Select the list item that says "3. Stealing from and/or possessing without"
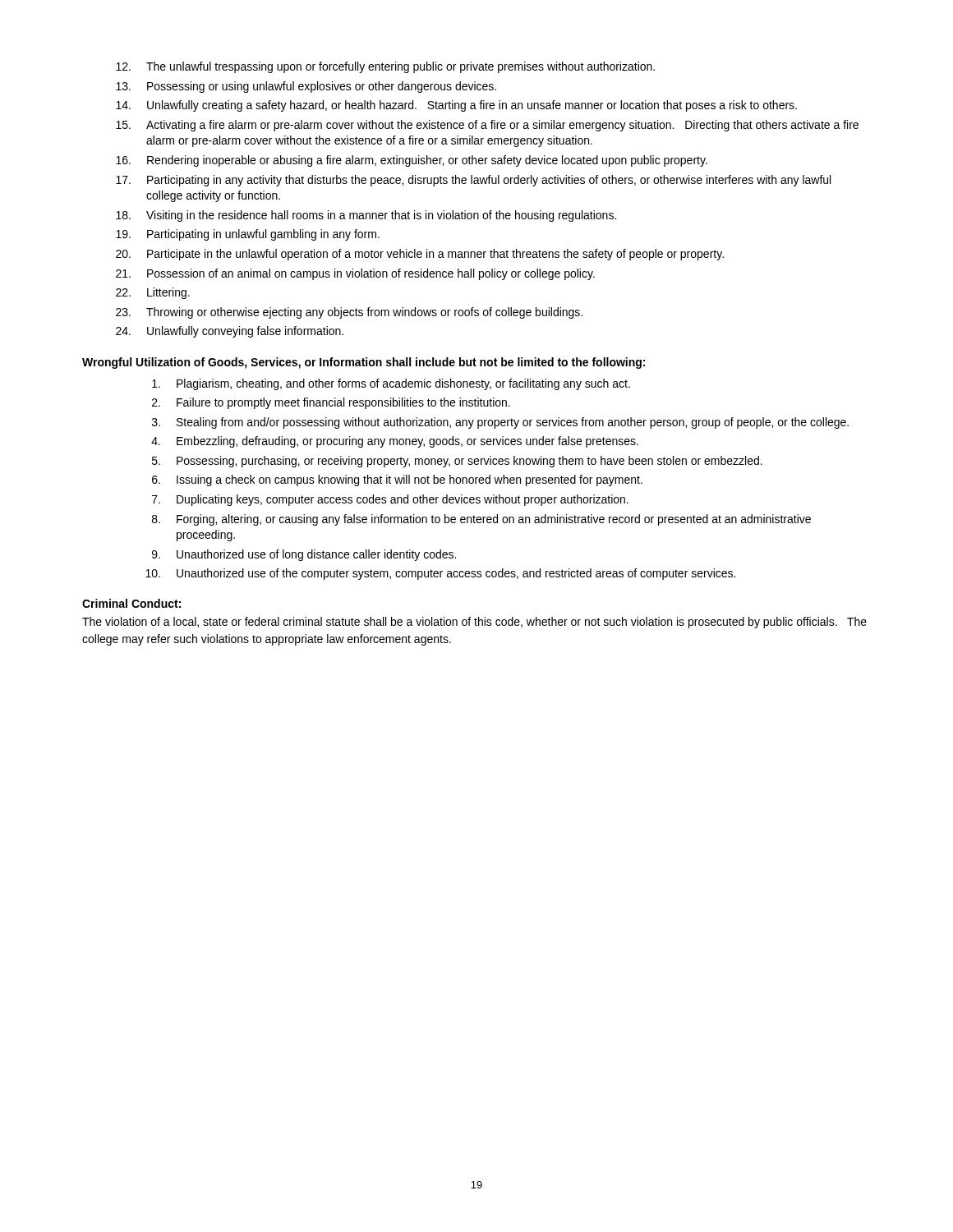 coord(501,423)
